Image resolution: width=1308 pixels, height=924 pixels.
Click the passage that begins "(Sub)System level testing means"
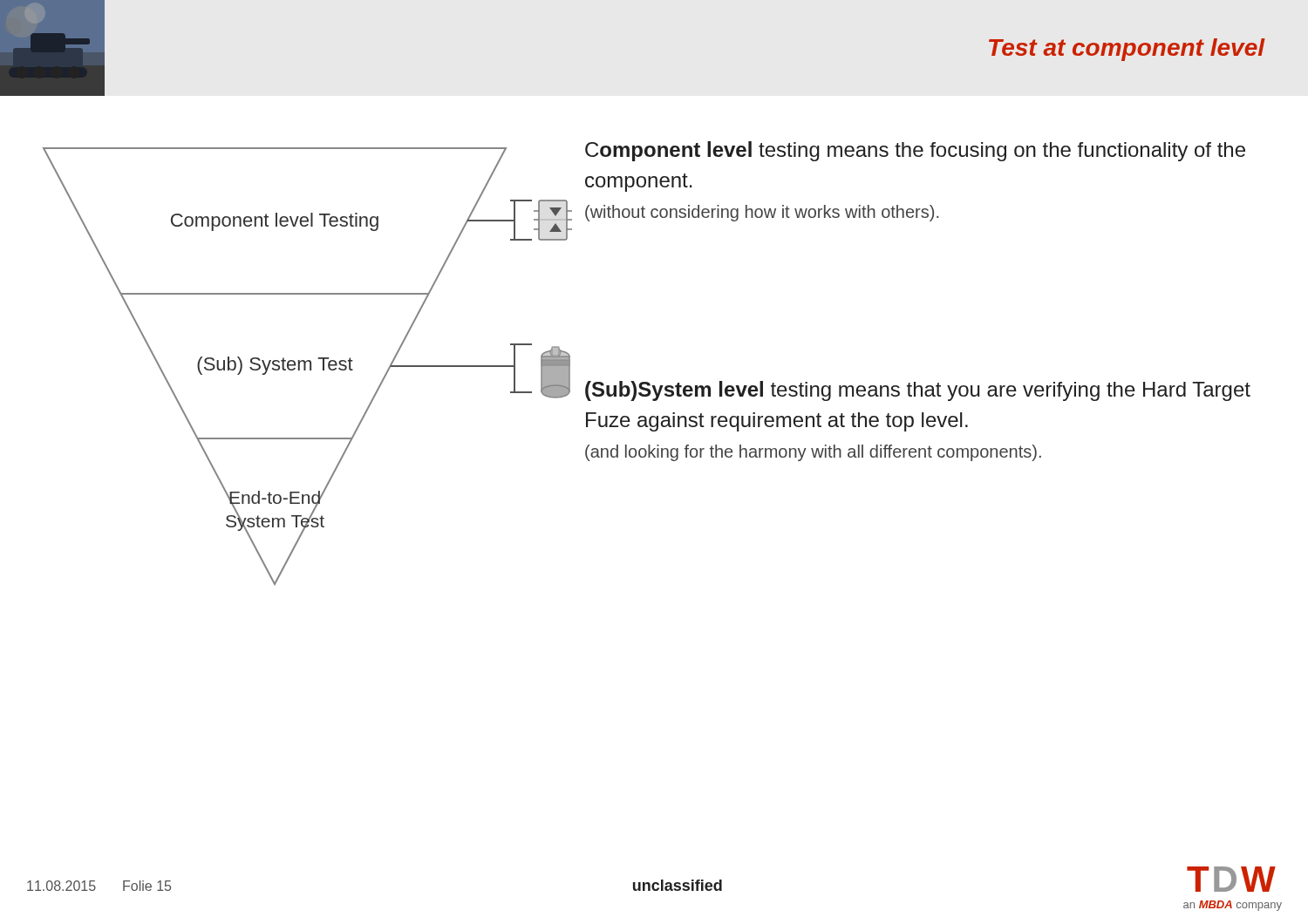pos(917,419)
